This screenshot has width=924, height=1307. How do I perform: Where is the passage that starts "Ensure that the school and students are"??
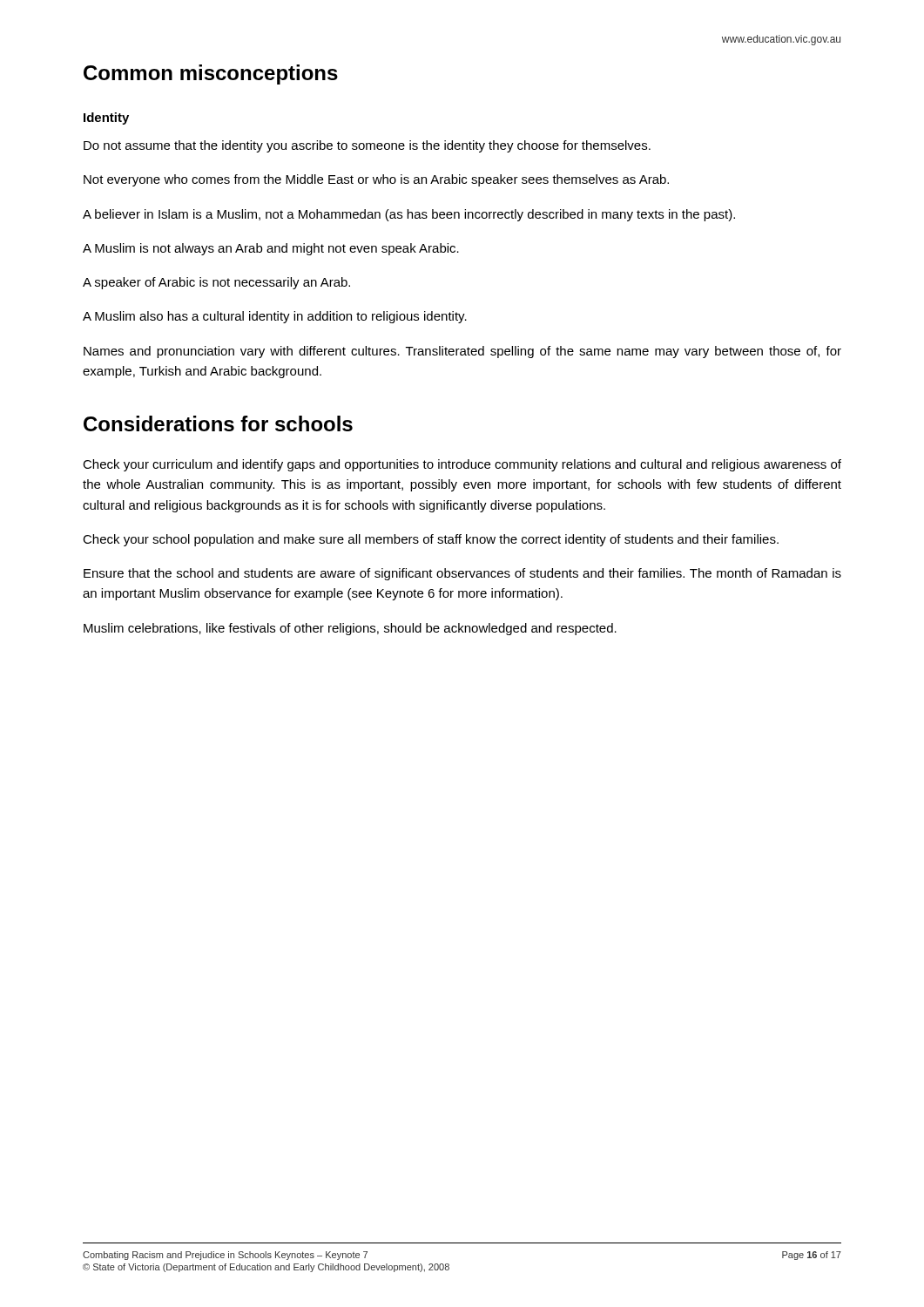click(462, 583)
